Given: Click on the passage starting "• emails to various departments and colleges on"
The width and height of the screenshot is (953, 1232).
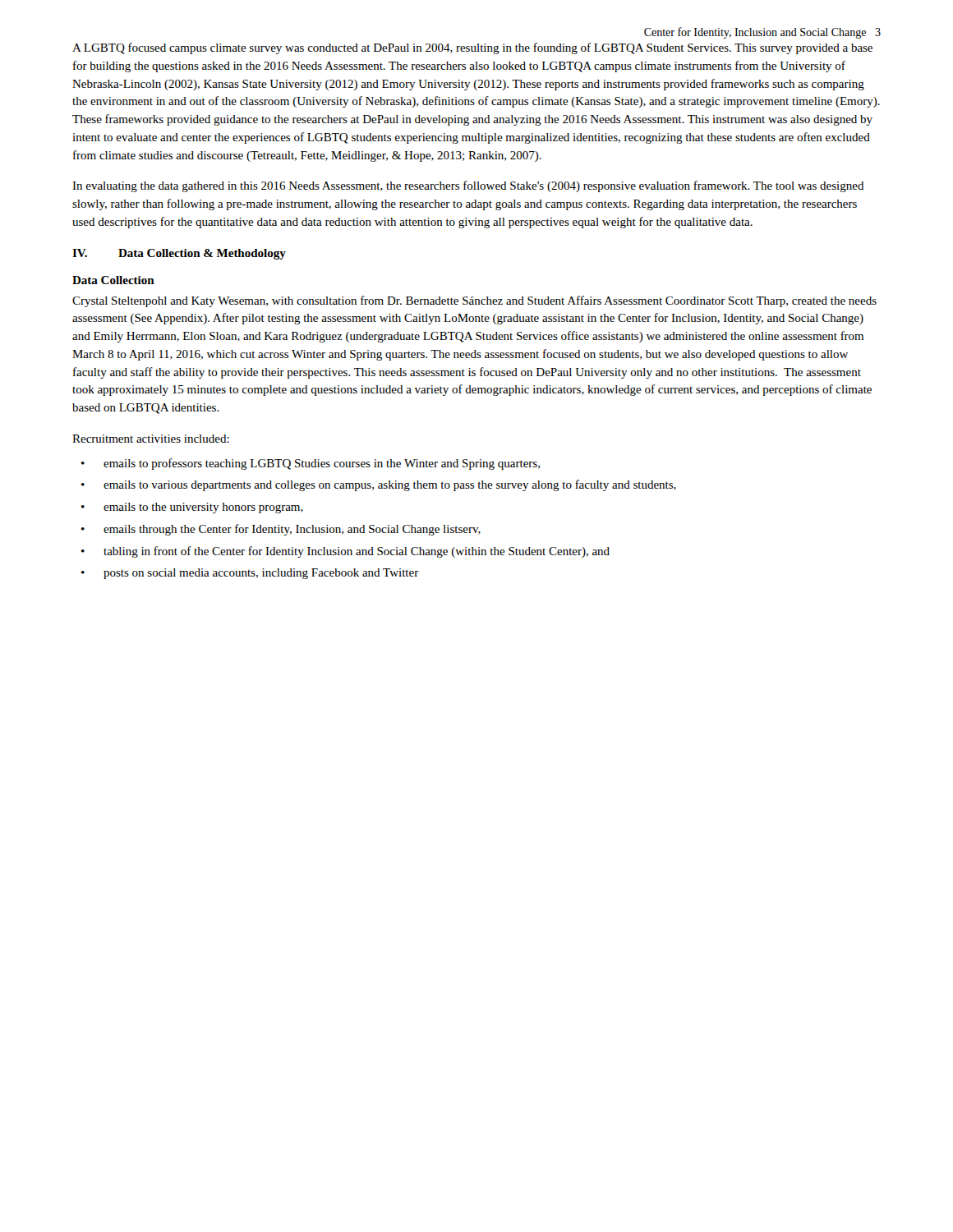Looking at the screenshot, I should point(476,485).
